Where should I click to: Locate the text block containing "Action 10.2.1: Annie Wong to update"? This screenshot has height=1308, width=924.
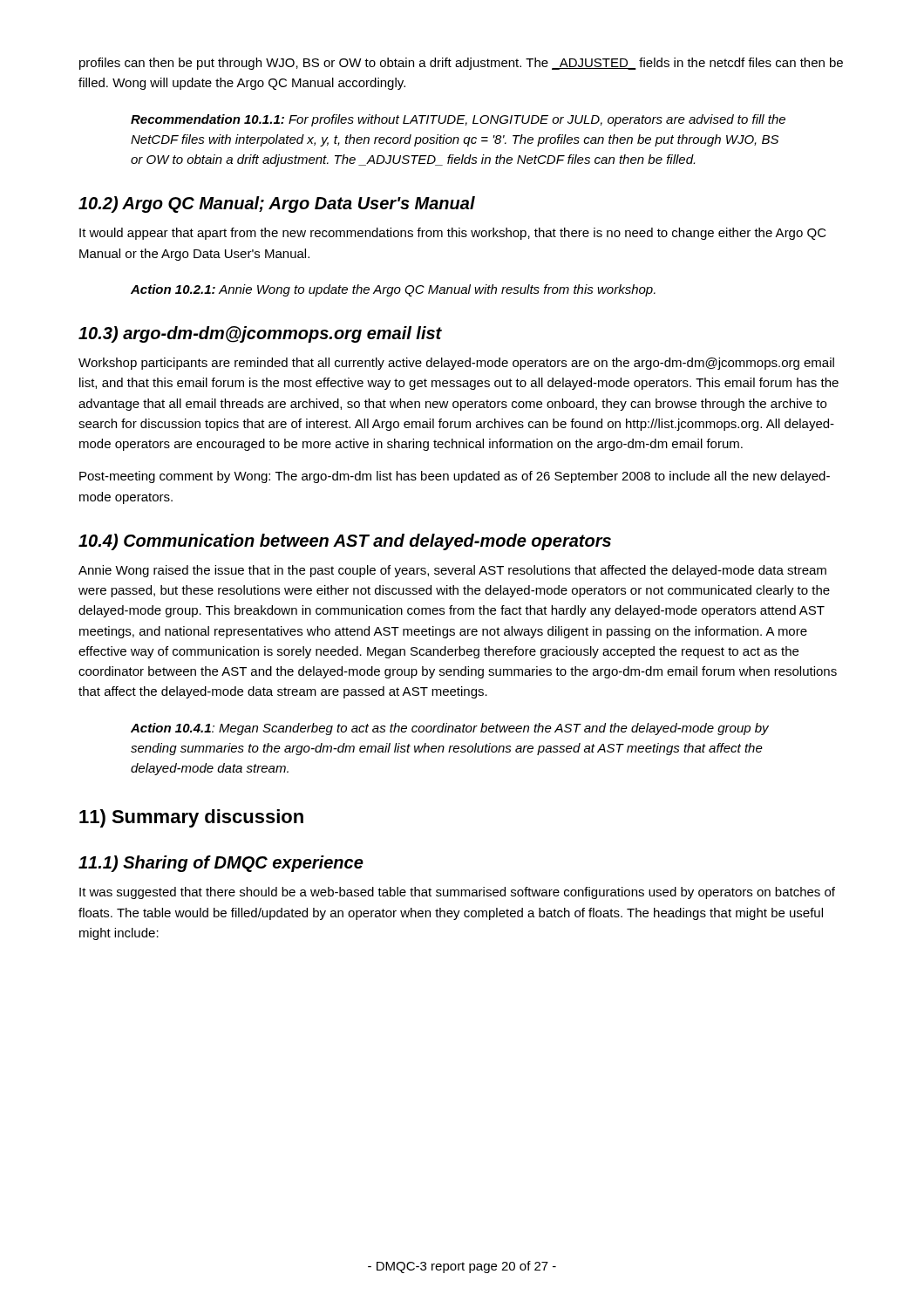click(x=462, y=289)
